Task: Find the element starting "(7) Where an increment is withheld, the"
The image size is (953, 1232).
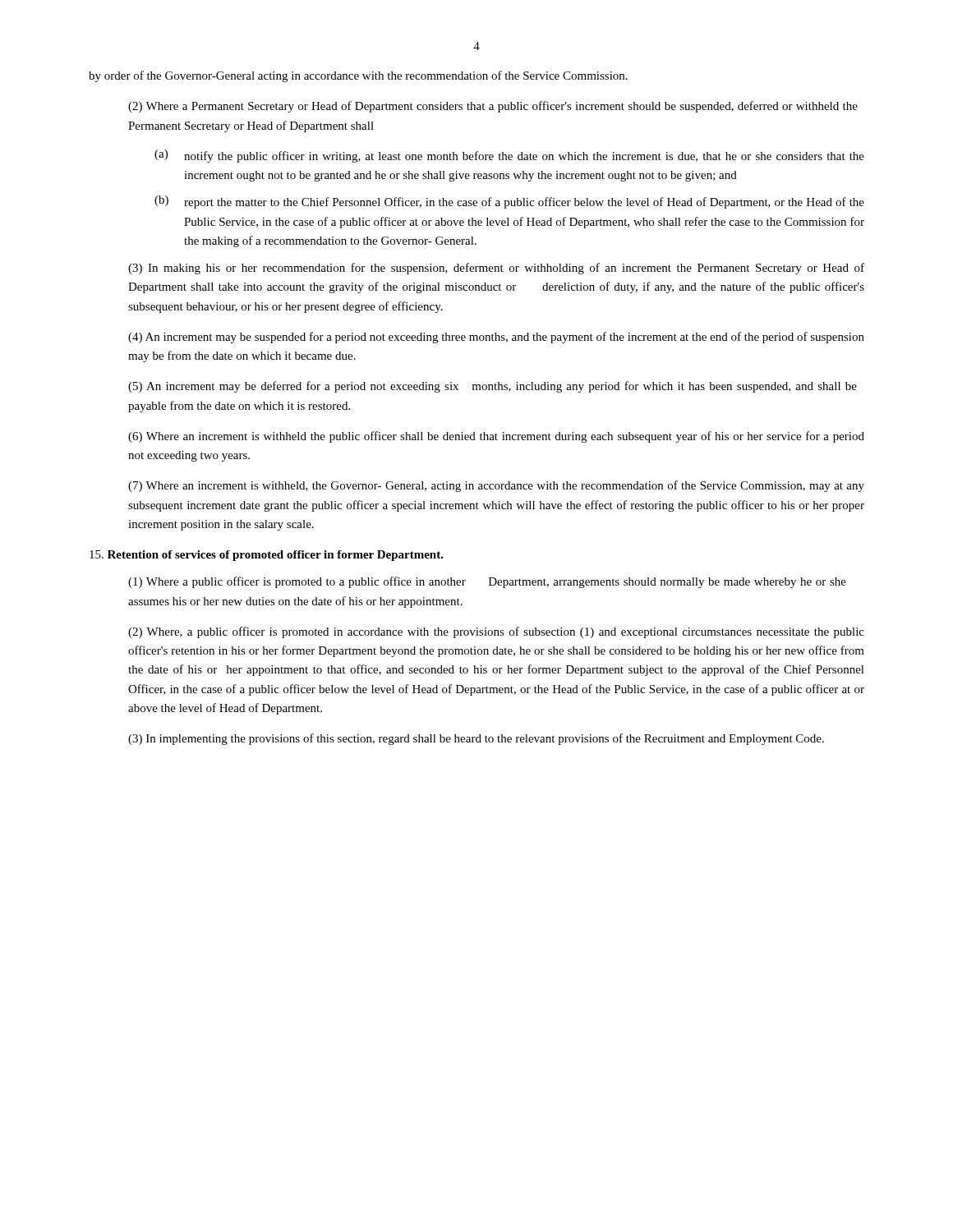Action: click(x=496, y=505)
